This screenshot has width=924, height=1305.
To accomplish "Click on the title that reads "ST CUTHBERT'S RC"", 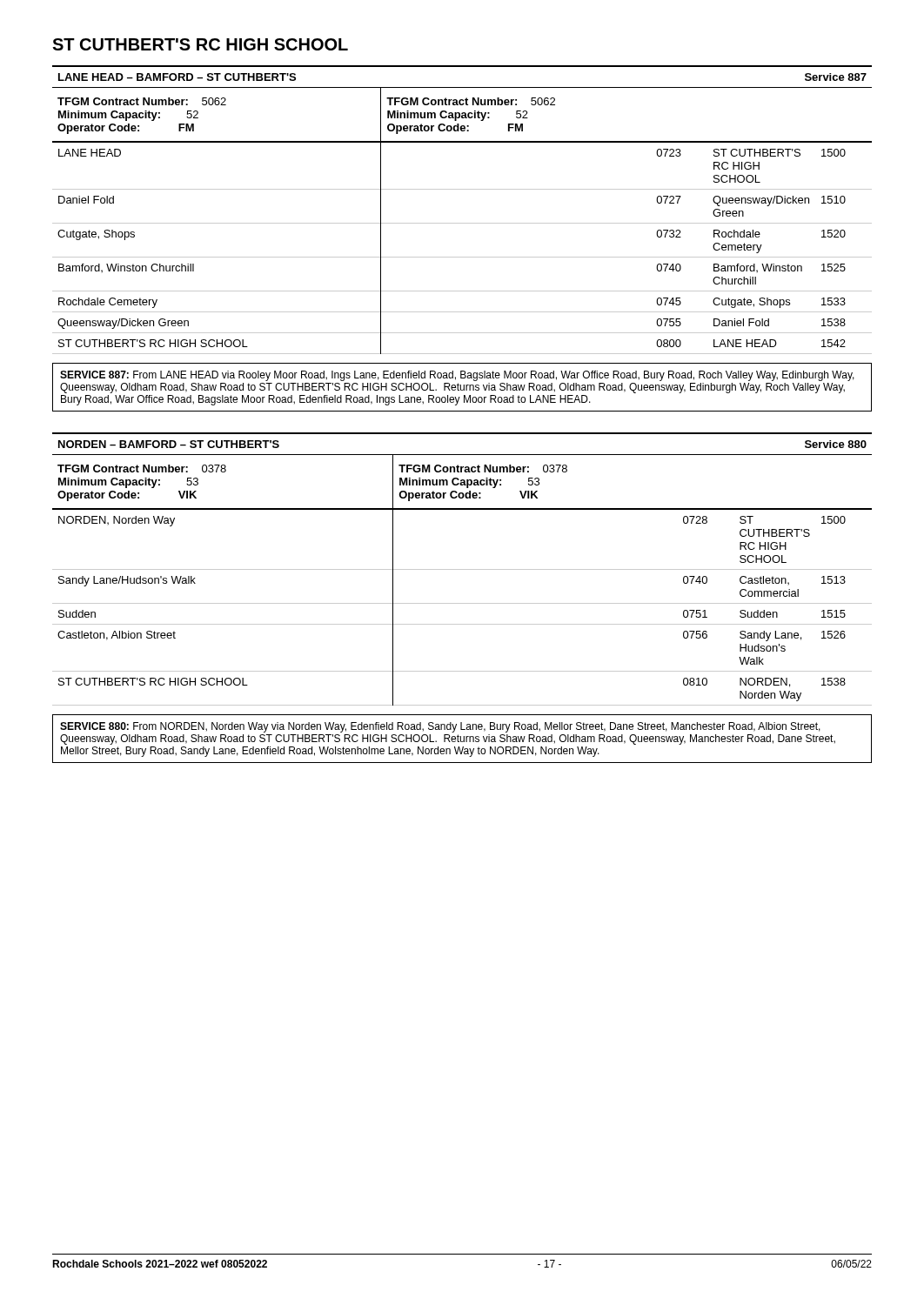I will 200,44.
